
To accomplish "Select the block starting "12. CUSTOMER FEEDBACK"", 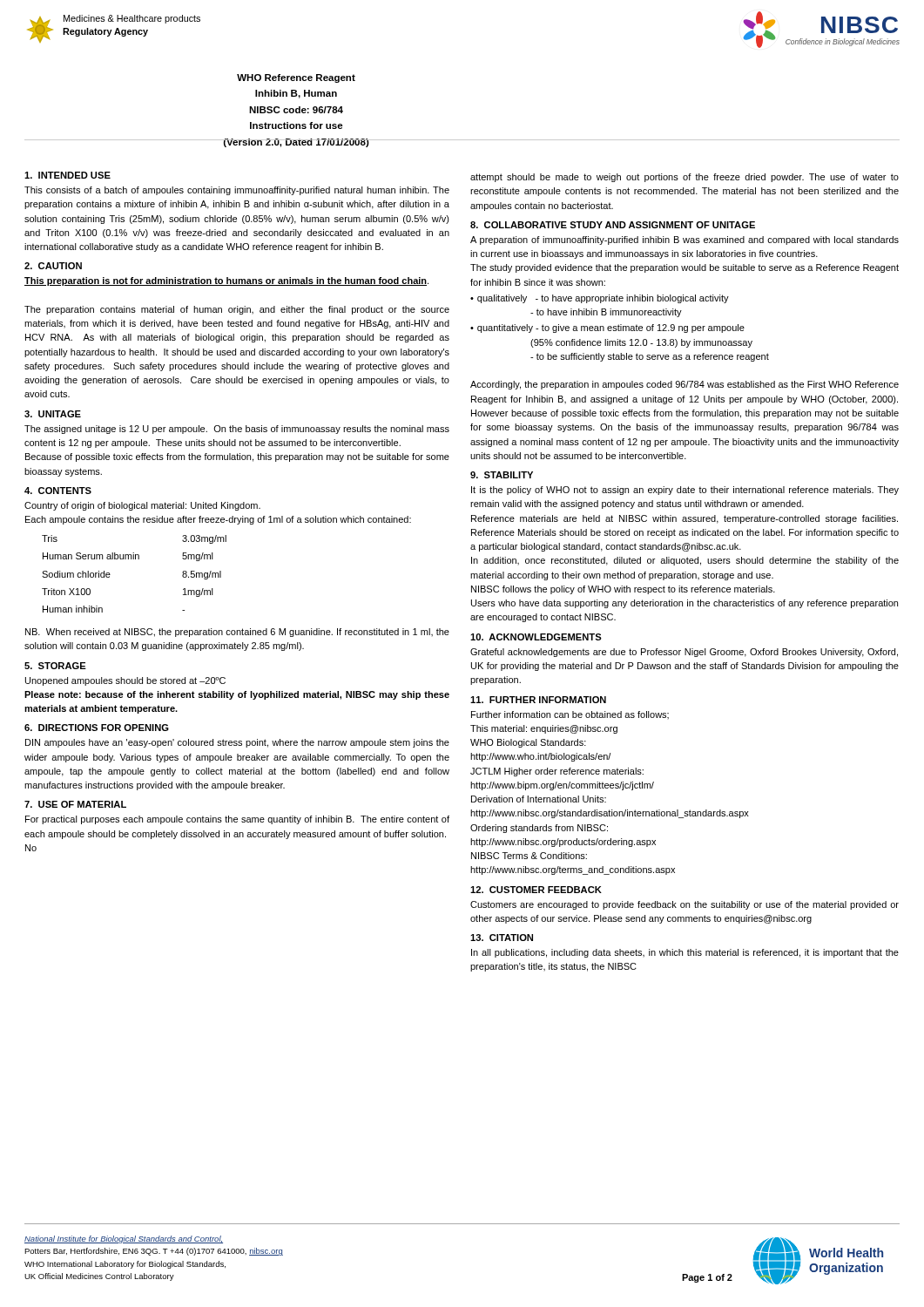I will (536, 889).
